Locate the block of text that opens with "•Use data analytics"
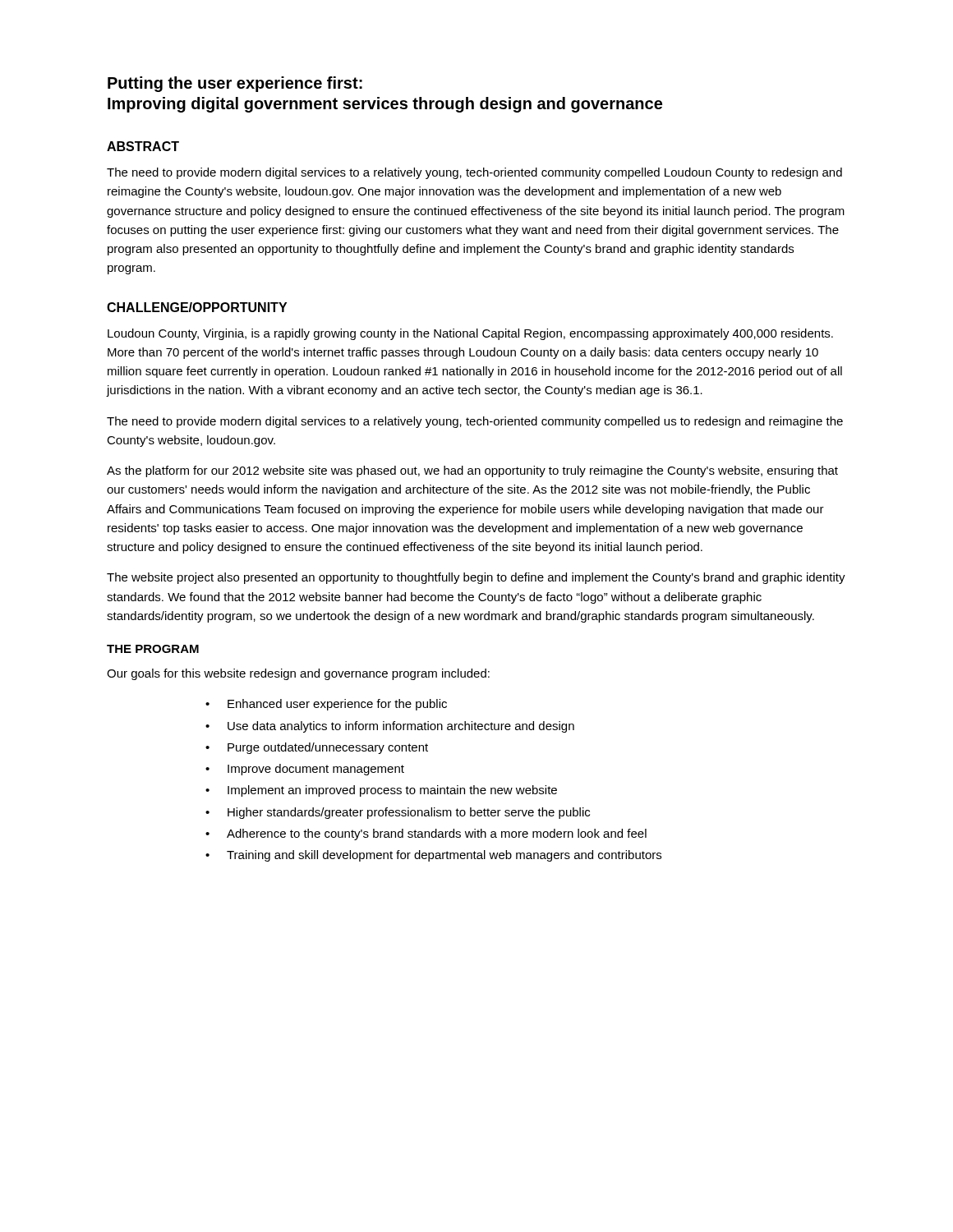 (x=390, y=725)
